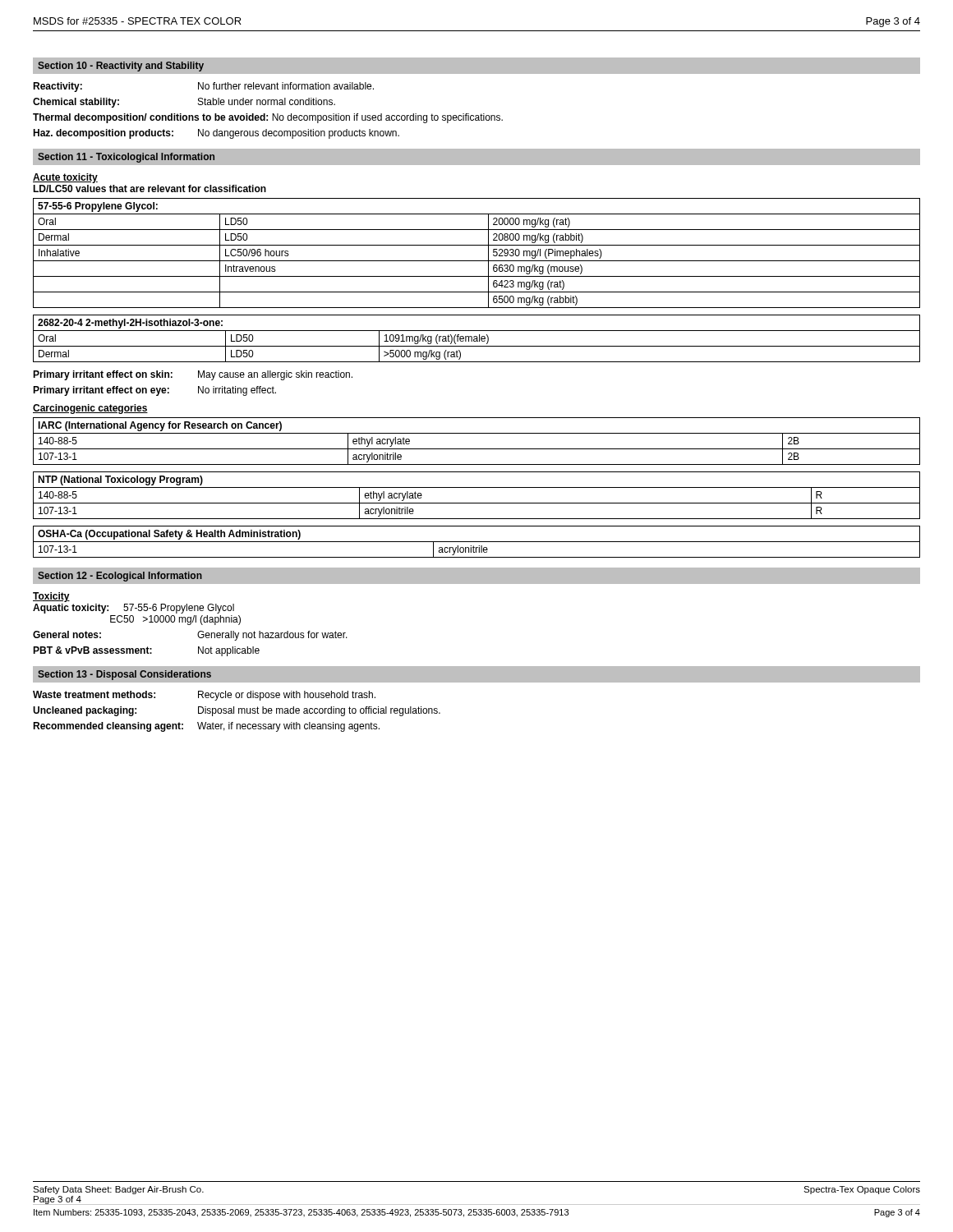Click on the text block starting "Thermal decomposition/ conditions to be avoided: No"
Screen dimensions: 1232x953
pos(268,117)
